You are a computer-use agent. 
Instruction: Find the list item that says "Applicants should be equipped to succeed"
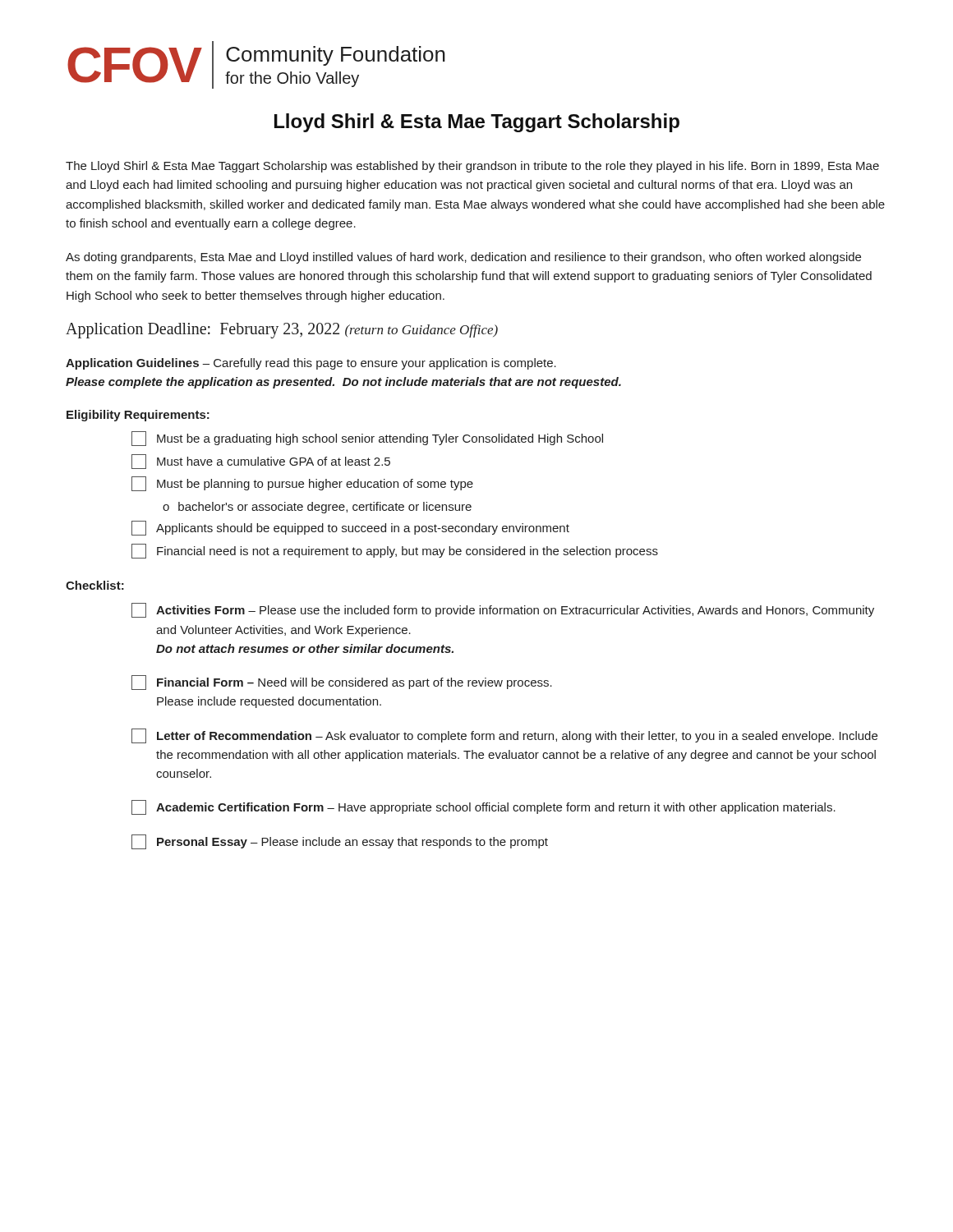click(350, 529)
